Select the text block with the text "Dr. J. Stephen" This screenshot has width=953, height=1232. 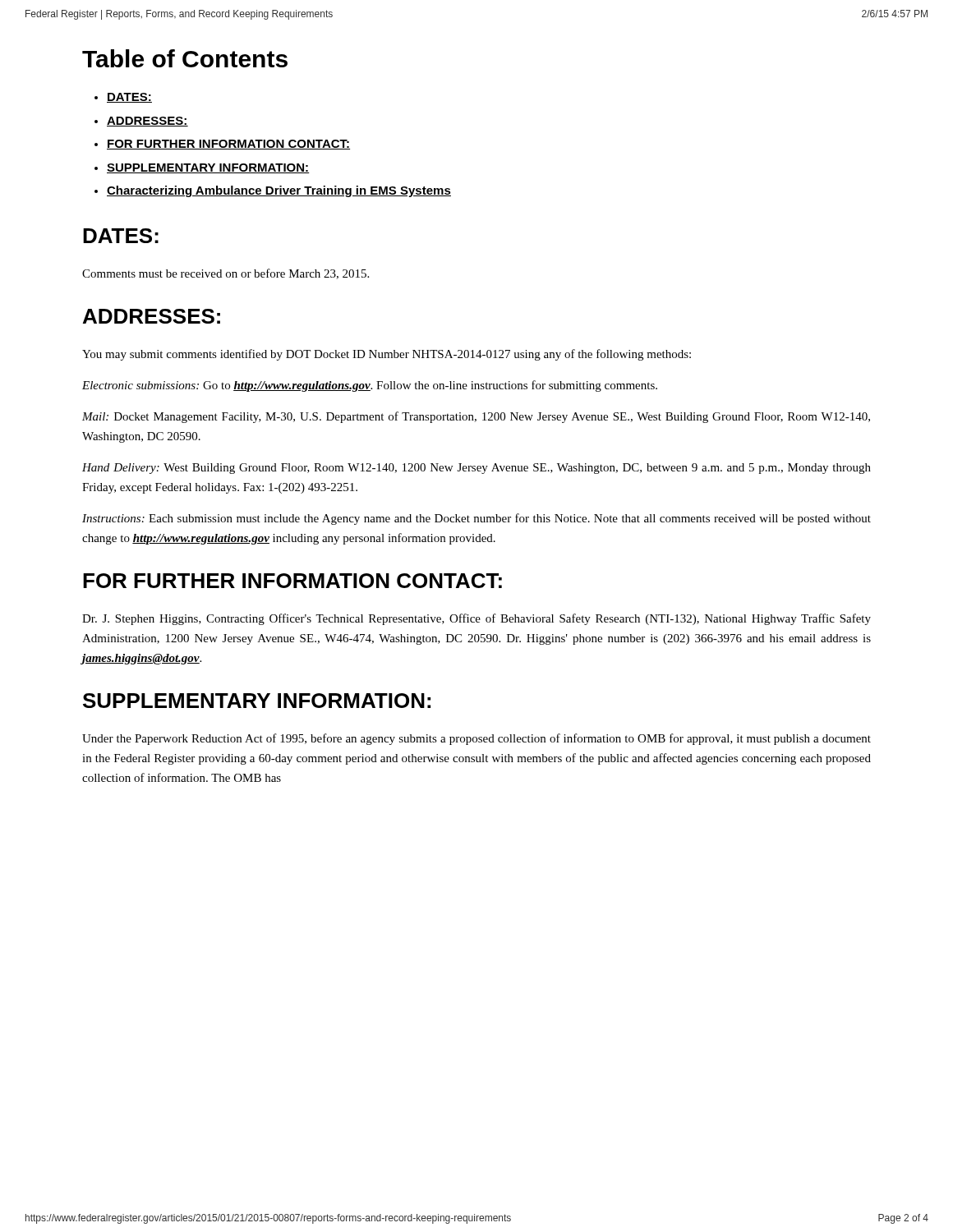(x=476, y=638)
